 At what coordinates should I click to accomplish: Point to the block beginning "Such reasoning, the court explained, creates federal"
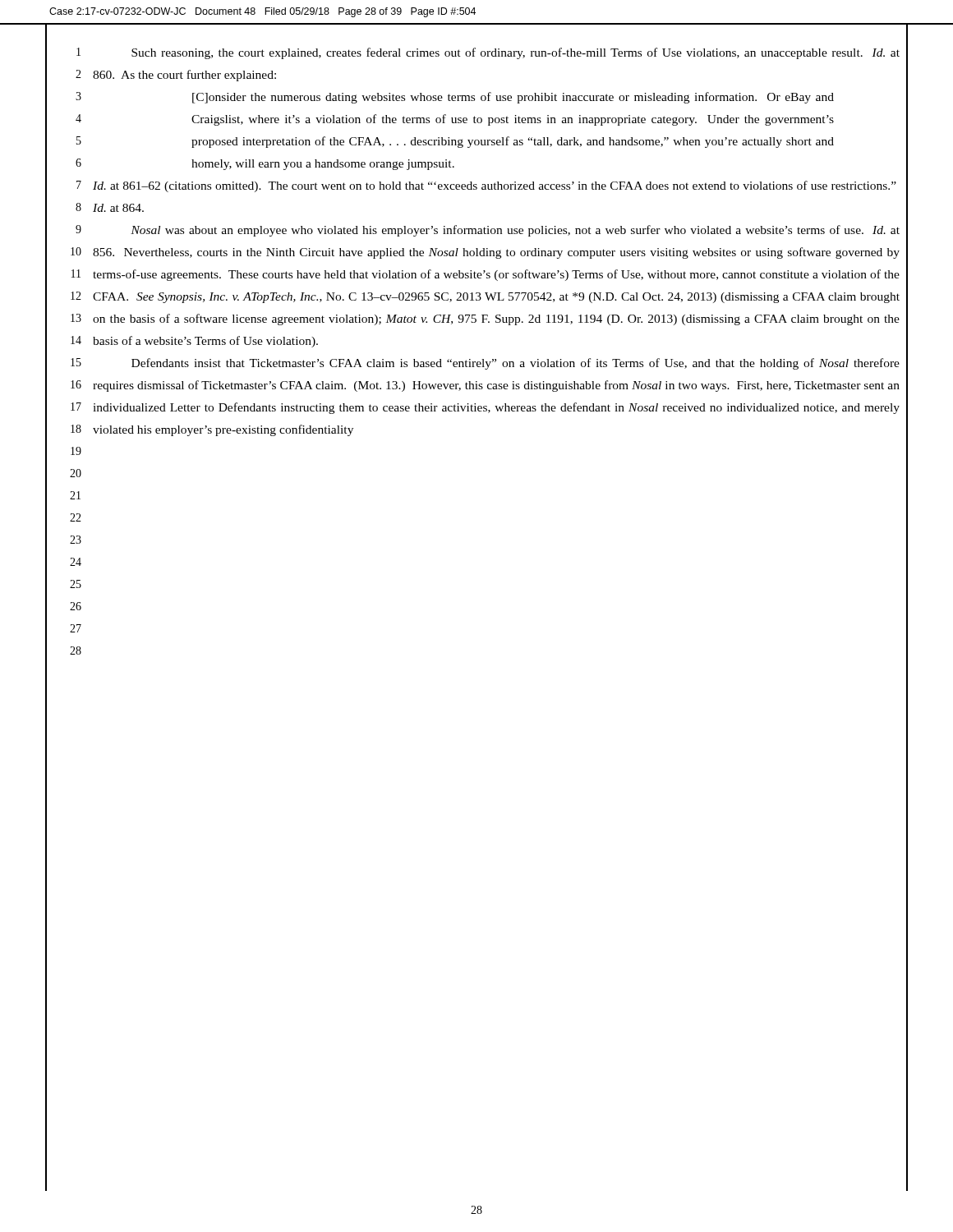tap(496, 63)
